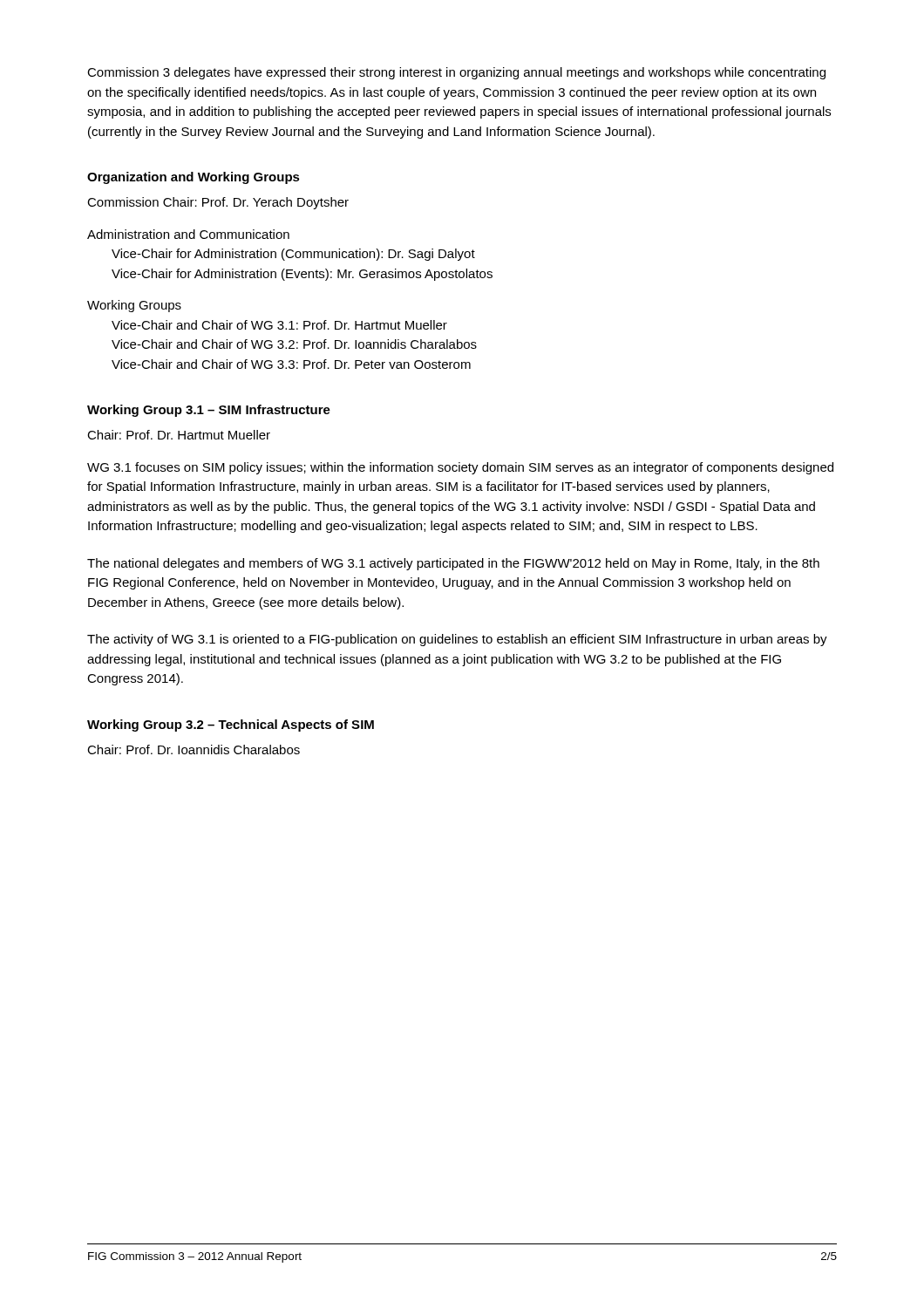Point to the text block starting "WG 3.1 focuses on"
924x1308 pixels.
(461, 496)
